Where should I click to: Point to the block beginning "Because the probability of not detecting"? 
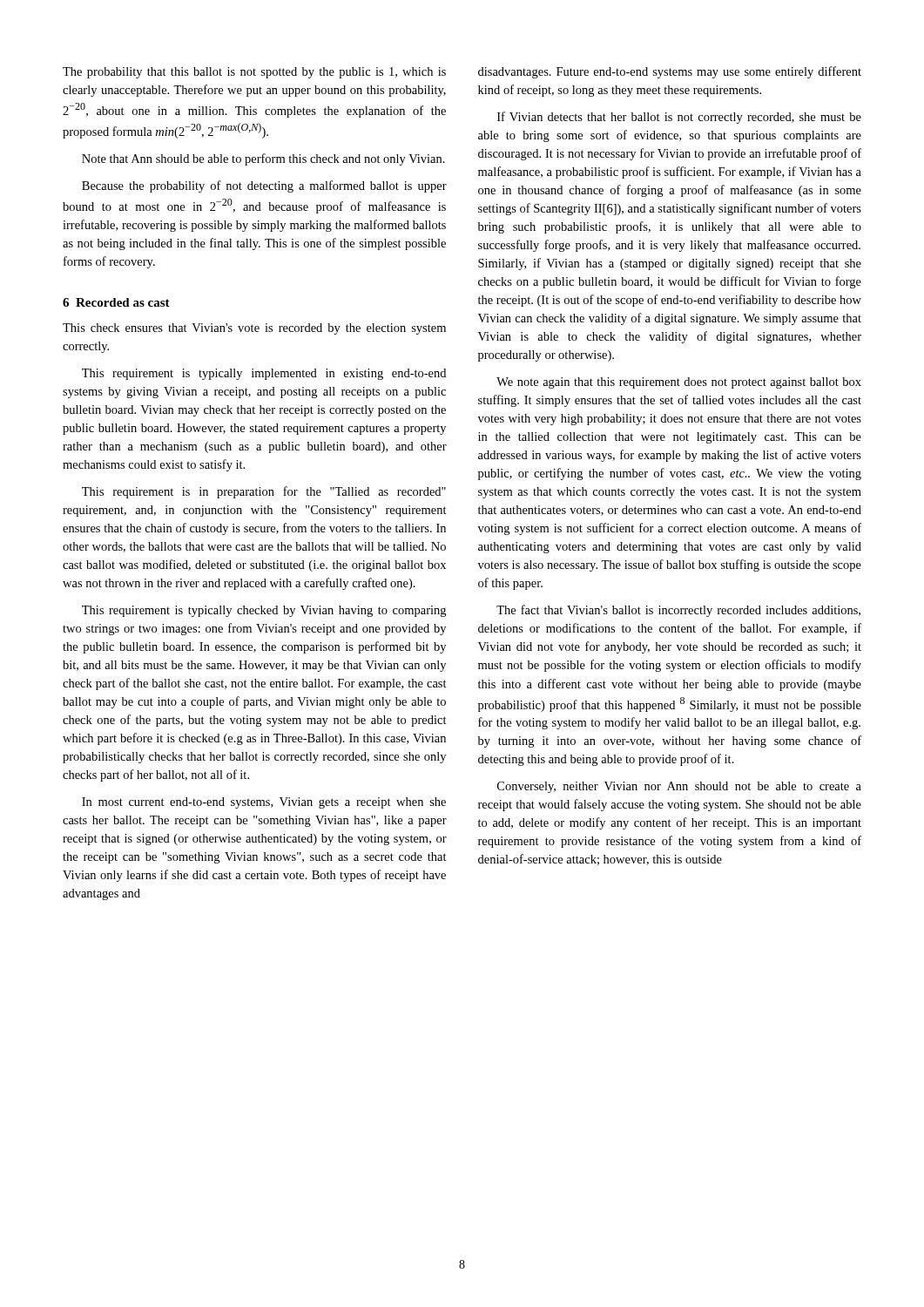[x=255, y=224]
